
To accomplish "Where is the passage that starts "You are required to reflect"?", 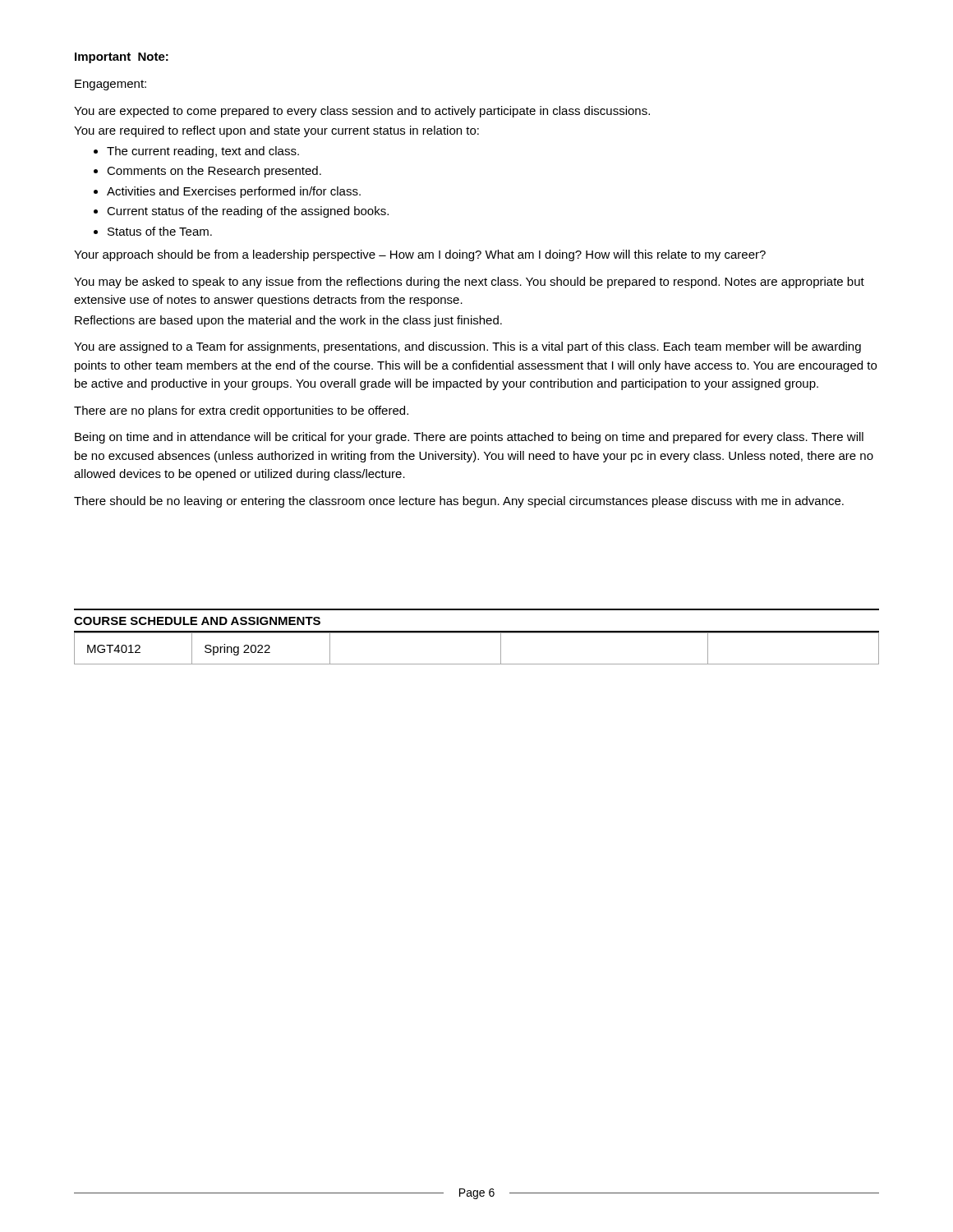I will pos(277,130).
